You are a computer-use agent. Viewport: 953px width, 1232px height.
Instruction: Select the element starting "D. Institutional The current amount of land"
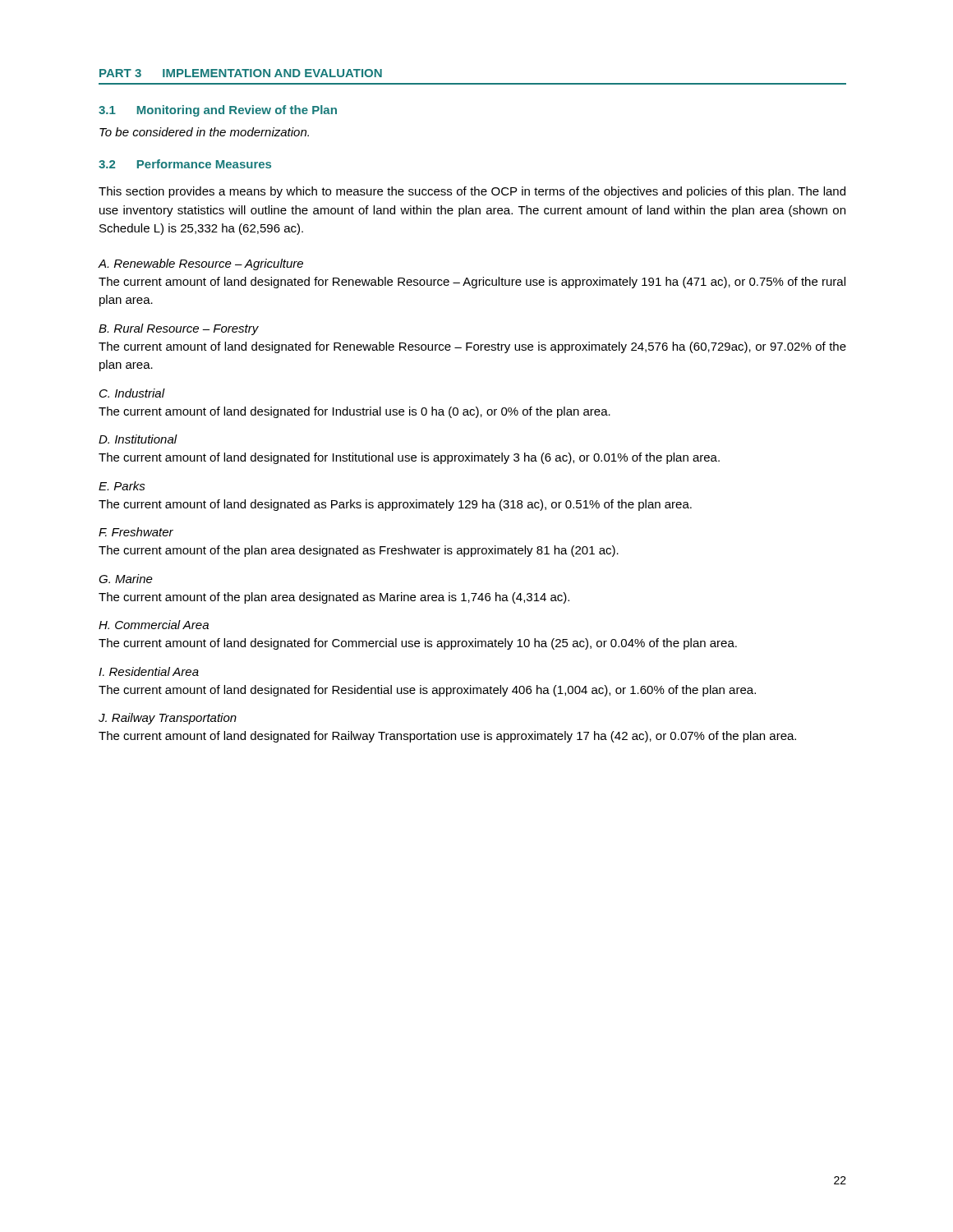pyautogui.click(x=472, y=449)
